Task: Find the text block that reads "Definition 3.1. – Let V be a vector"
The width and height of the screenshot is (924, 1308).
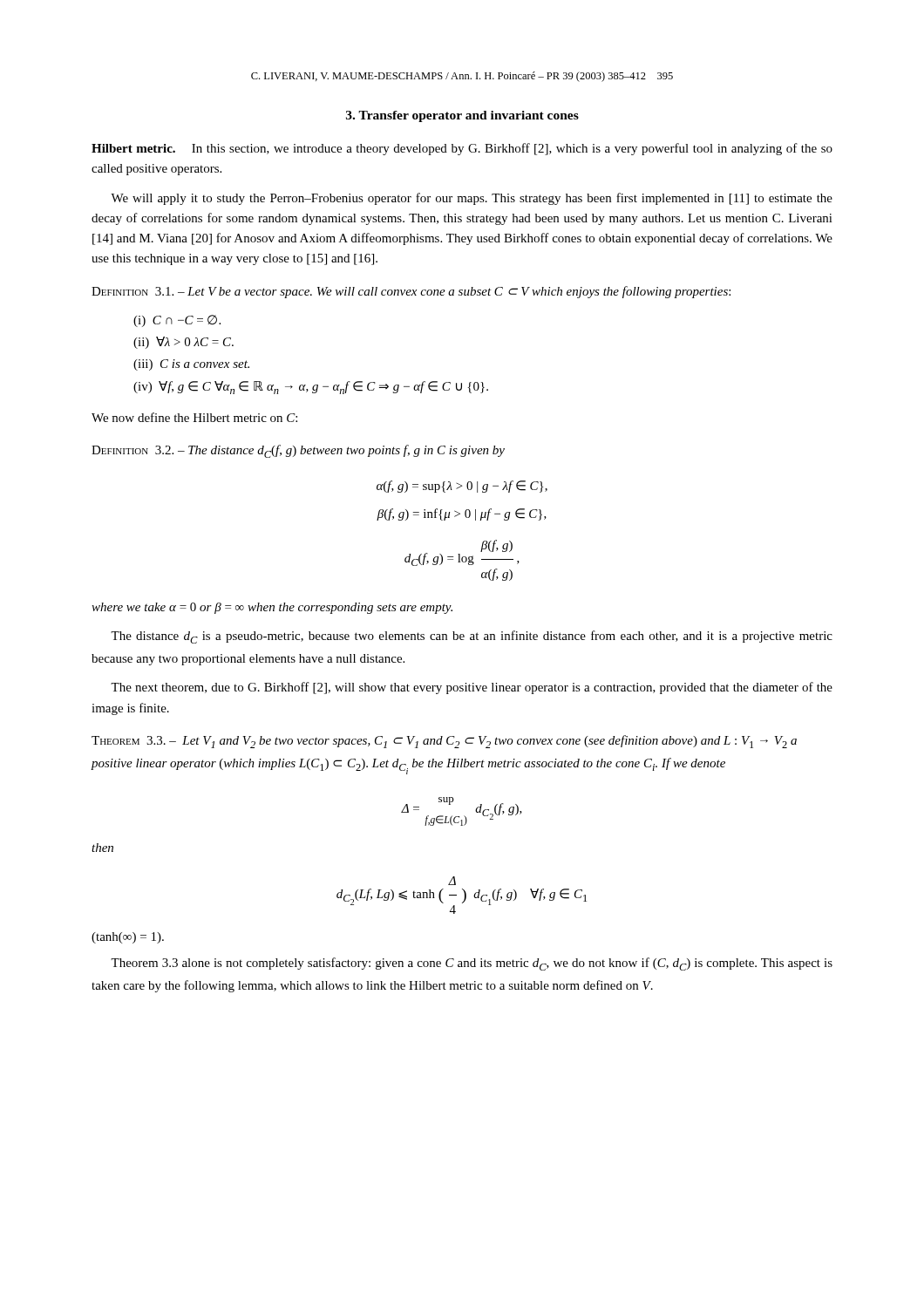Action: coord(412,291)
